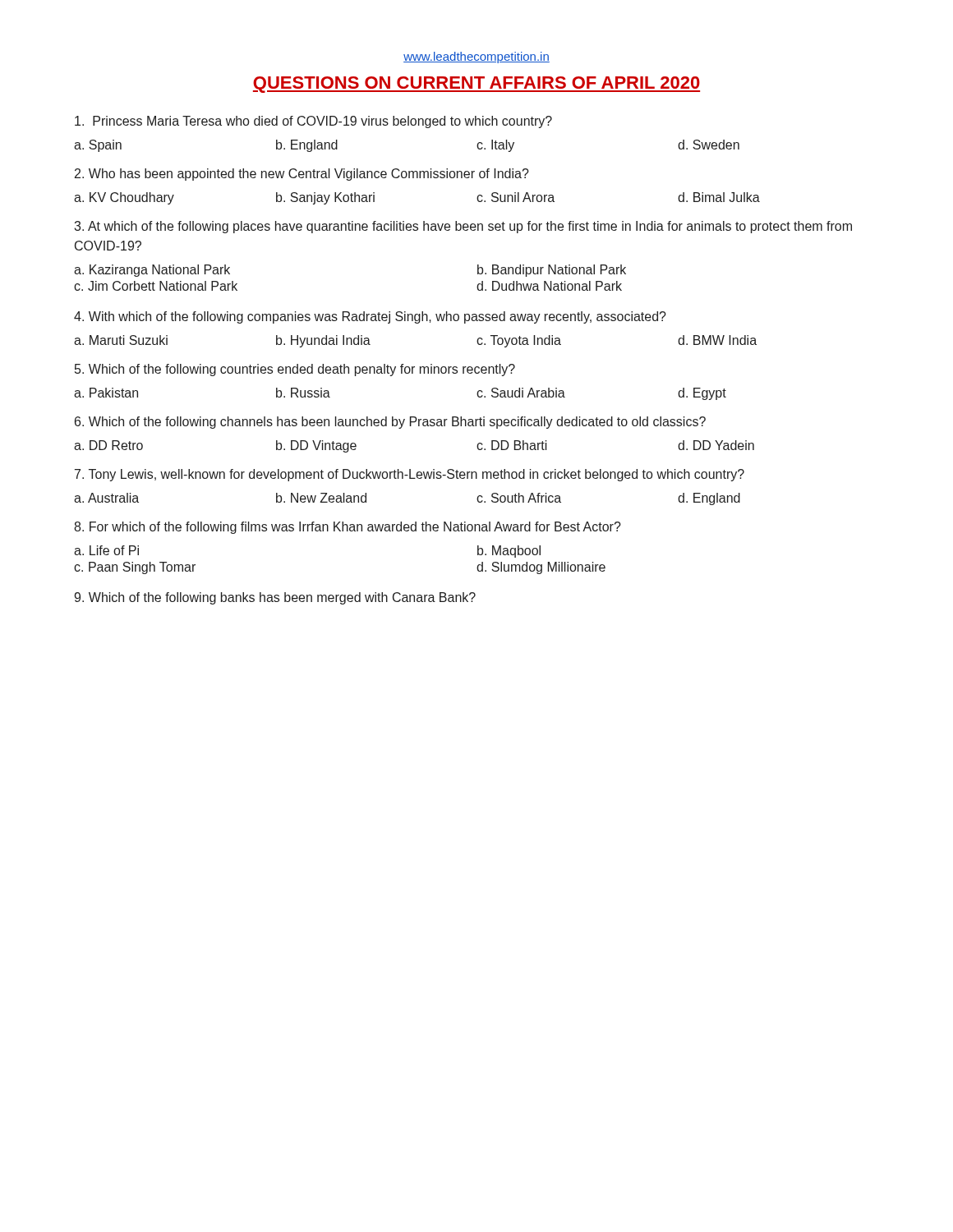Find the text block starting "a. Australia b. New Zealand c."
This screenshot has width=953, height=1232.
[x=476, y=499]
